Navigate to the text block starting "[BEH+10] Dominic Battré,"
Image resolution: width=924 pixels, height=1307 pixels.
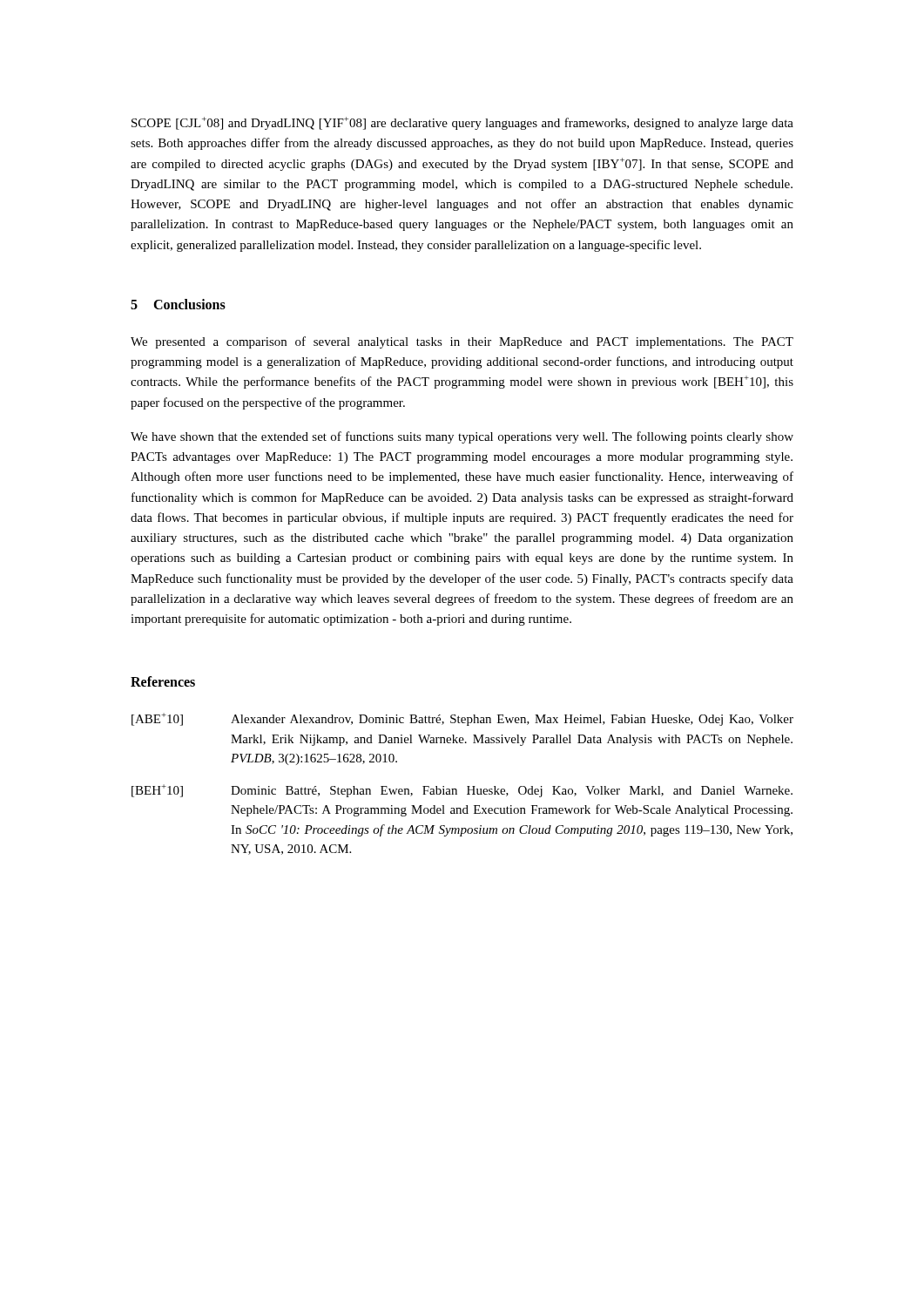(462, 820)
